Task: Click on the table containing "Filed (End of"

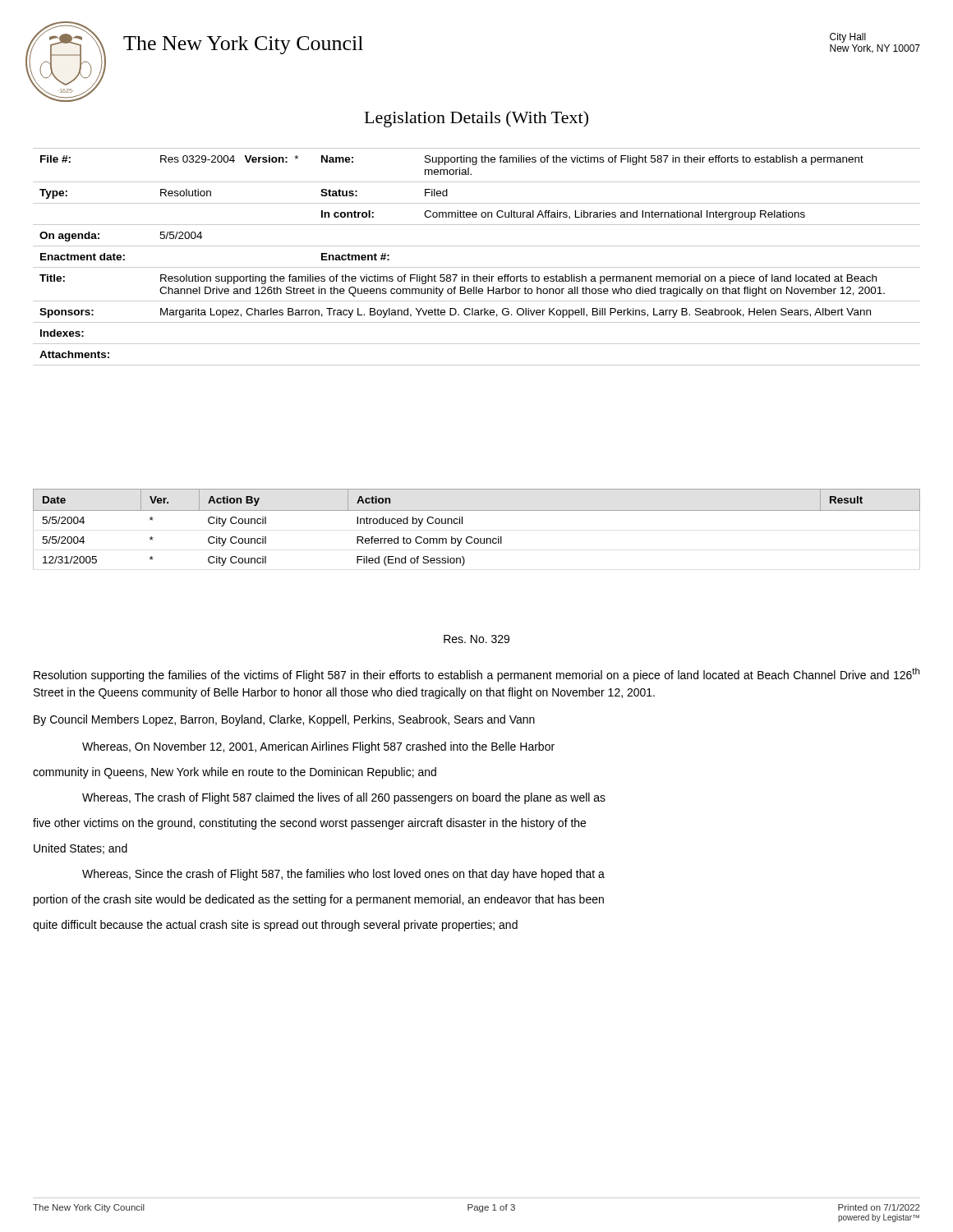Action: (476, 529)
